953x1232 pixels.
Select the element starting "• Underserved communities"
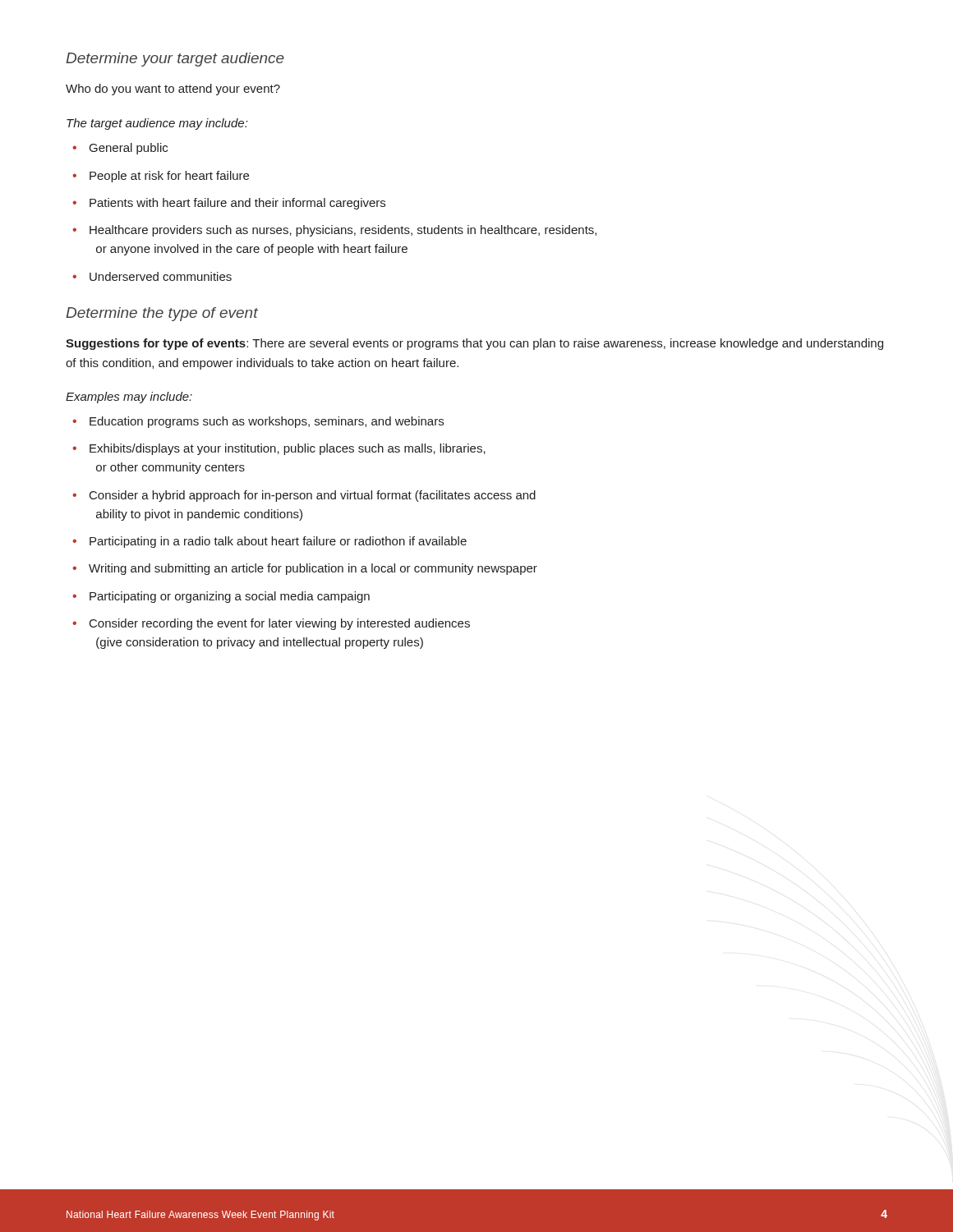tap(152, 276)
